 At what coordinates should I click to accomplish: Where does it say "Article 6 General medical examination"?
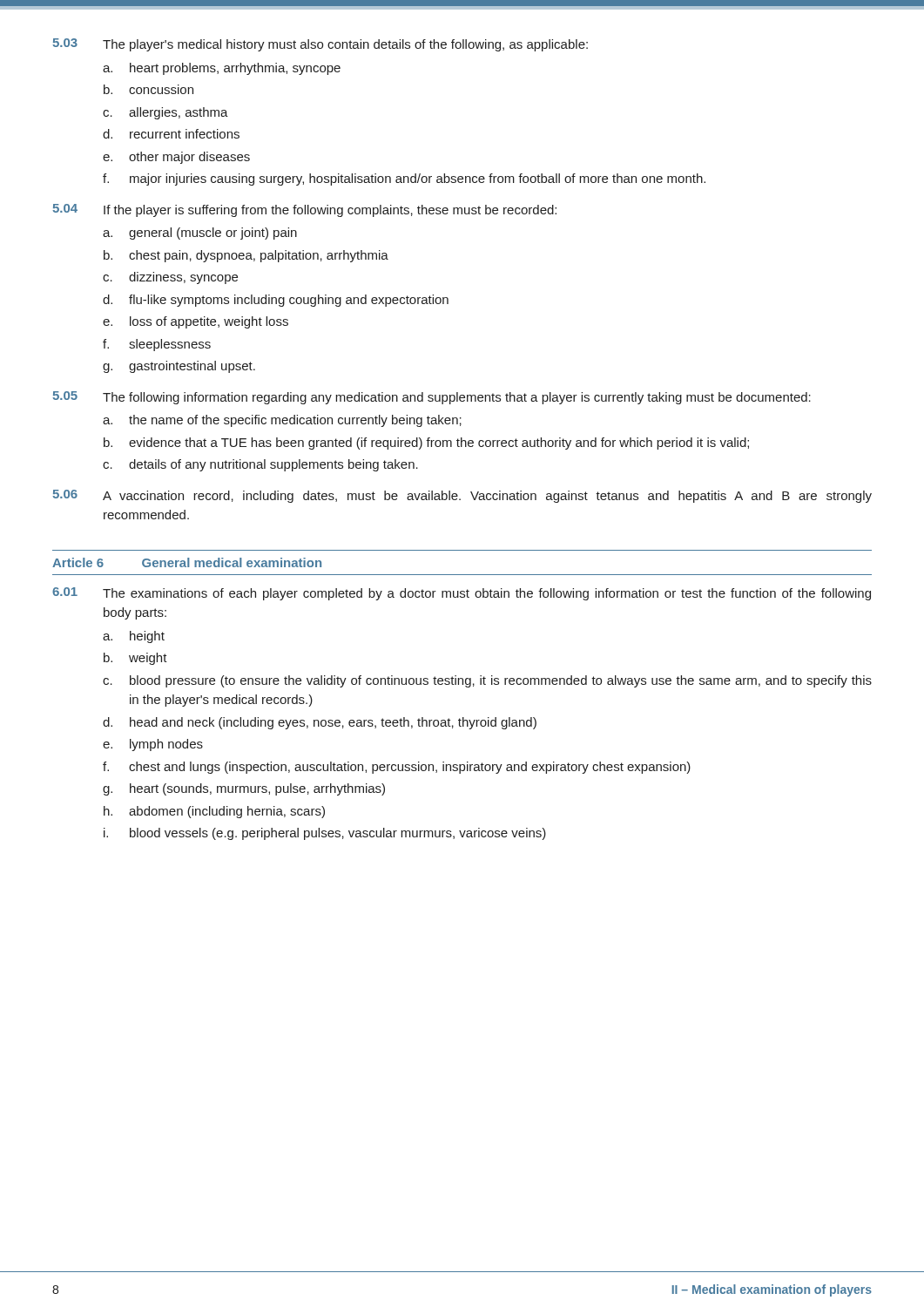(187, 562)
